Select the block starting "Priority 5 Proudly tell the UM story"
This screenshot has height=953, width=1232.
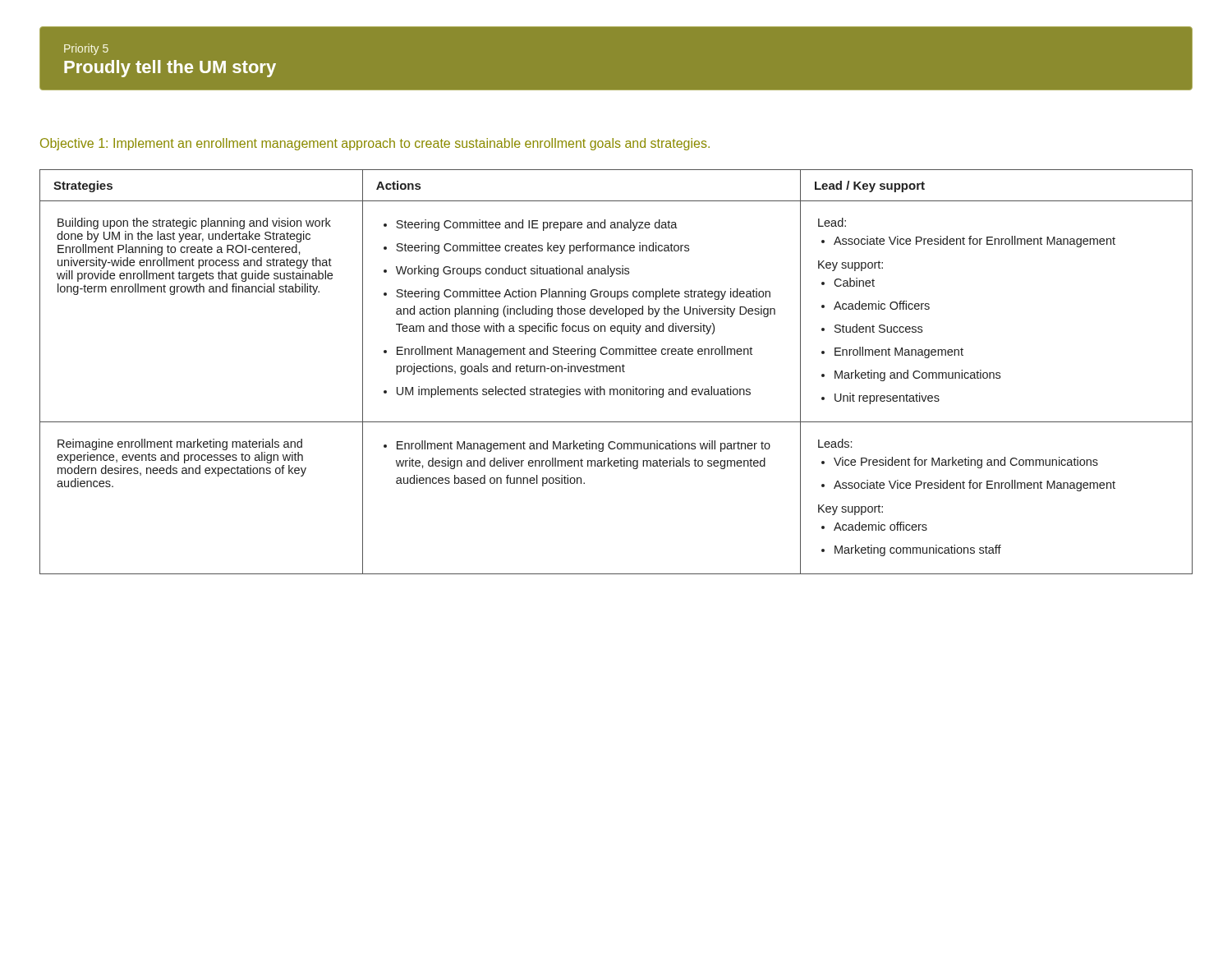click(86, 49)
